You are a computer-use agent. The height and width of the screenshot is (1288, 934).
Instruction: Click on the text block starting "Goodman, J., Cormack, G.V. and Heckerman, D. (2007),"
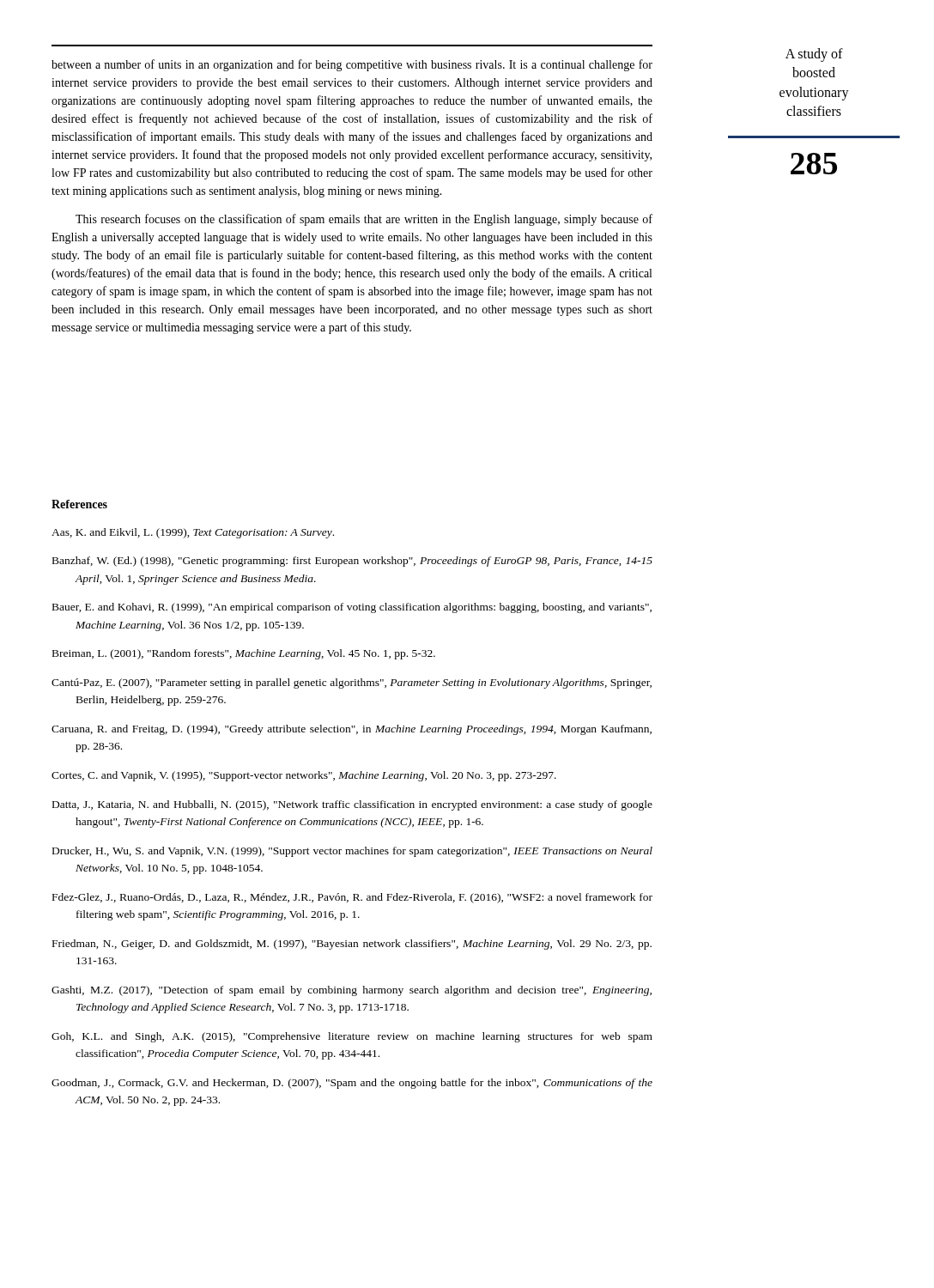click(x=352, y=1091)
